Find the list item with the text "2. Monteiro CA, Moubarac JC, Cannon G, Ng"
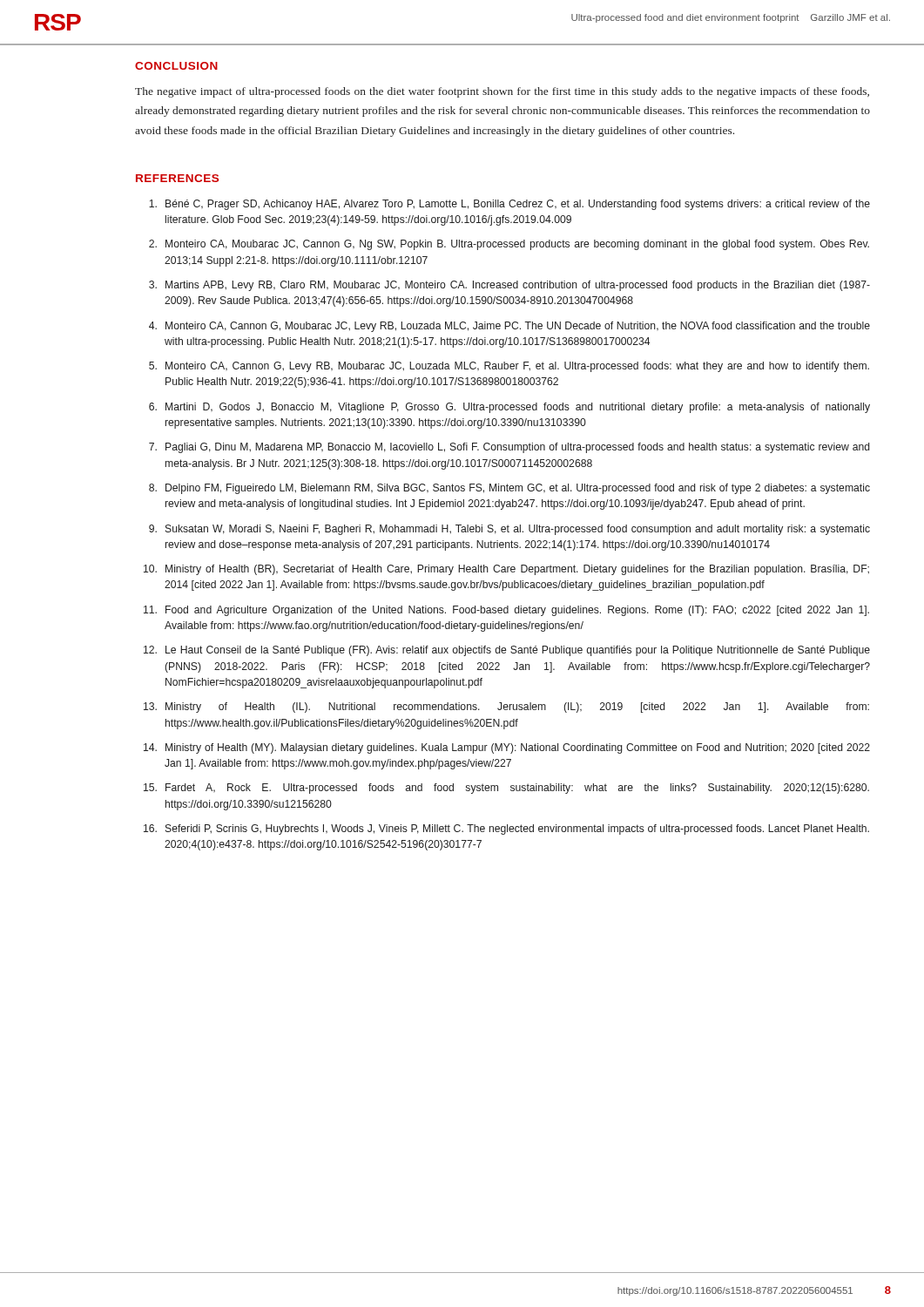Image resolution: width=924 pixels, height=1307 pixels. point(503,252)
